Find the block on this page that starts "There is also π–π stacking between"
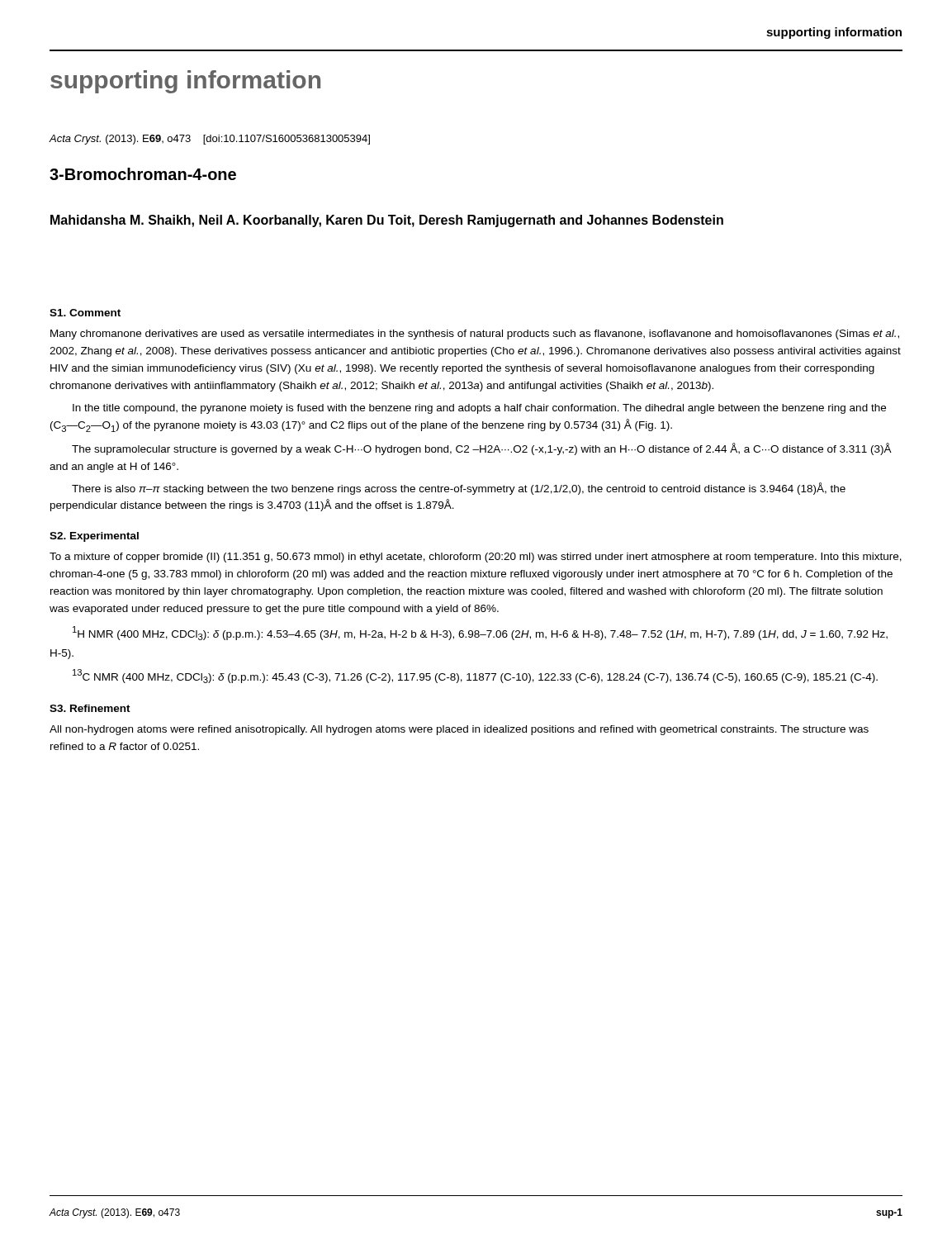The width and height of the screenshot is (952, 1239). tap(448, 497)
